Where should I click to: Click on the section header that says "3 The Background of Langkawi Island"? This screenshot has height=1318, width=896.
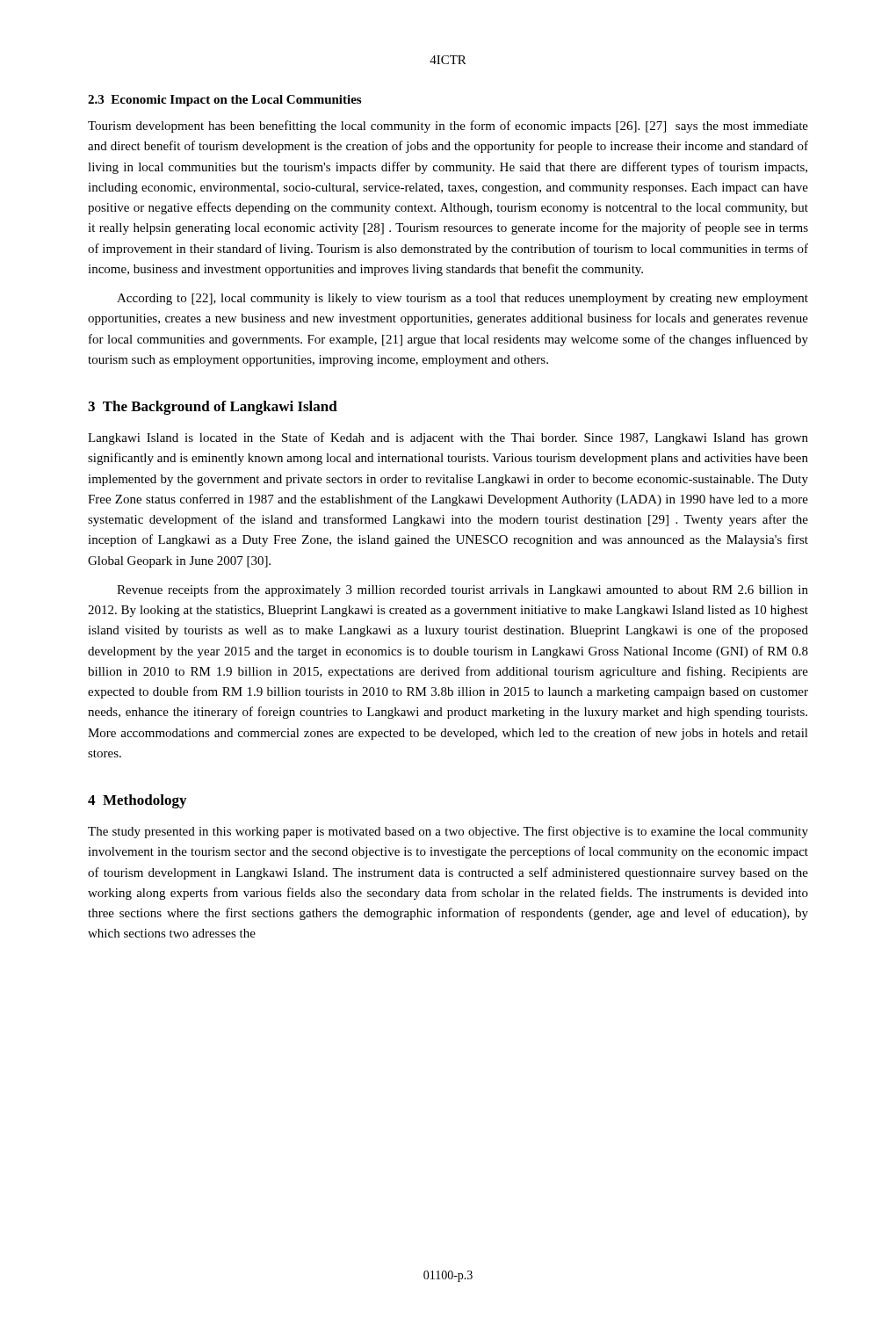click(x=212, y=406)
